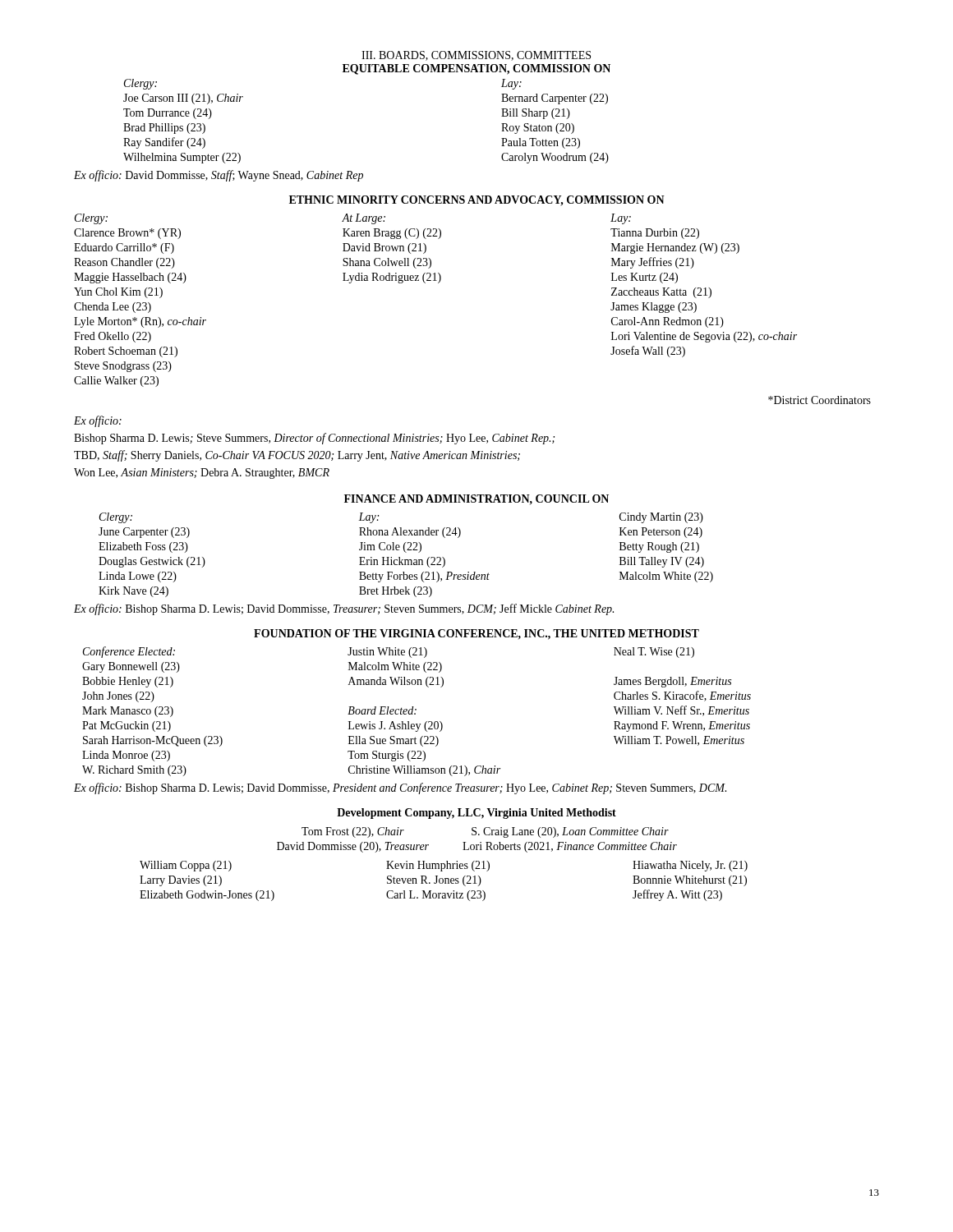Locate the text starting "Development Company, LLC, Virginia United Methodist"
Image resolution: width=953 pixels, height=1232 pixels.
[x=476, y=813]
